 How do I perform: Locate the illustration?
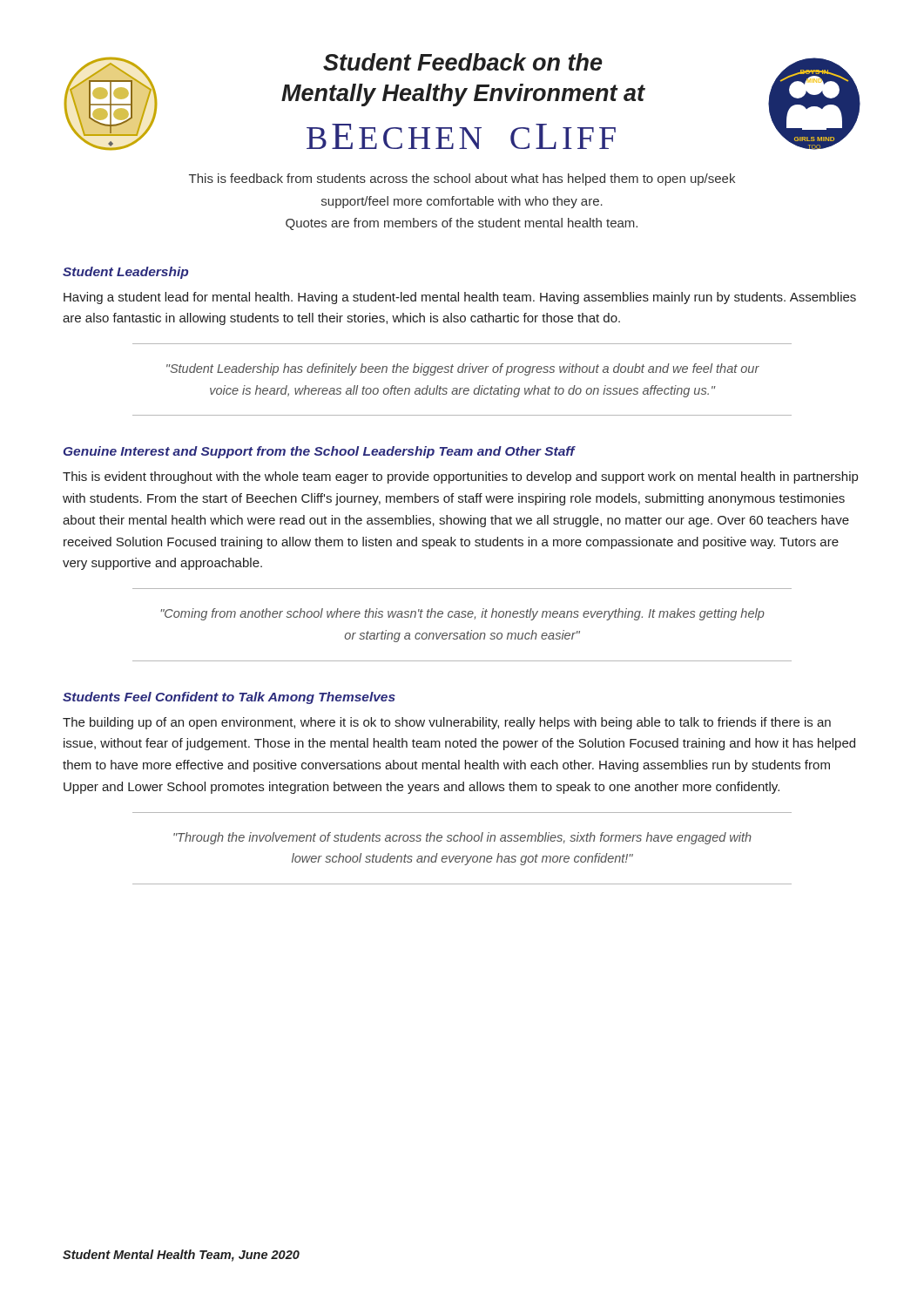tap(462, 103)
